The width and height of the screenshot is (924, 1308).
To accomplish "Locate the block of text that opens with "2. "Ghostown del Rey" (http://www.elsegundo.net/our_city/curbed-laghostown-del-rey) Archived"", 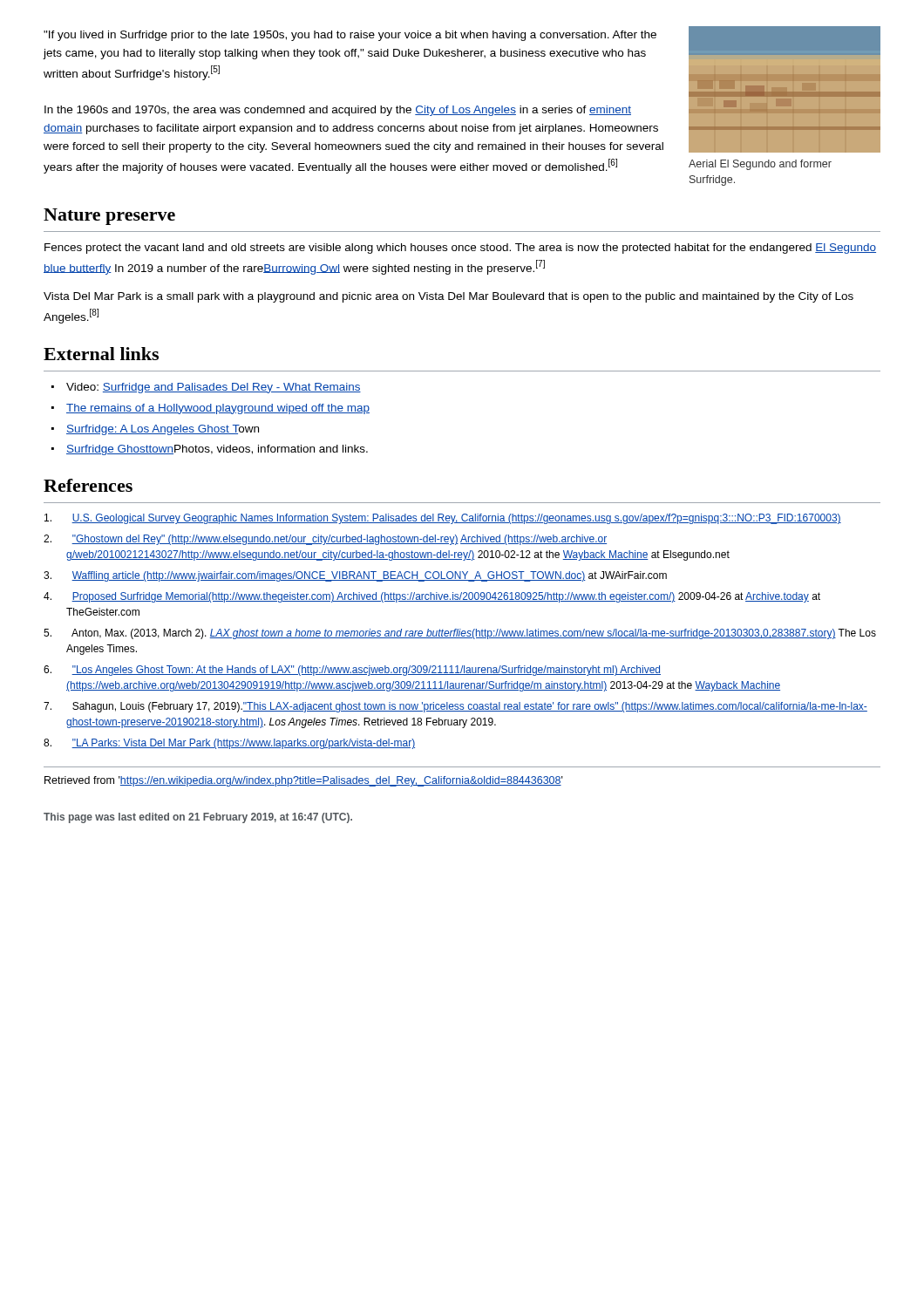I will [x=387, y=546].
